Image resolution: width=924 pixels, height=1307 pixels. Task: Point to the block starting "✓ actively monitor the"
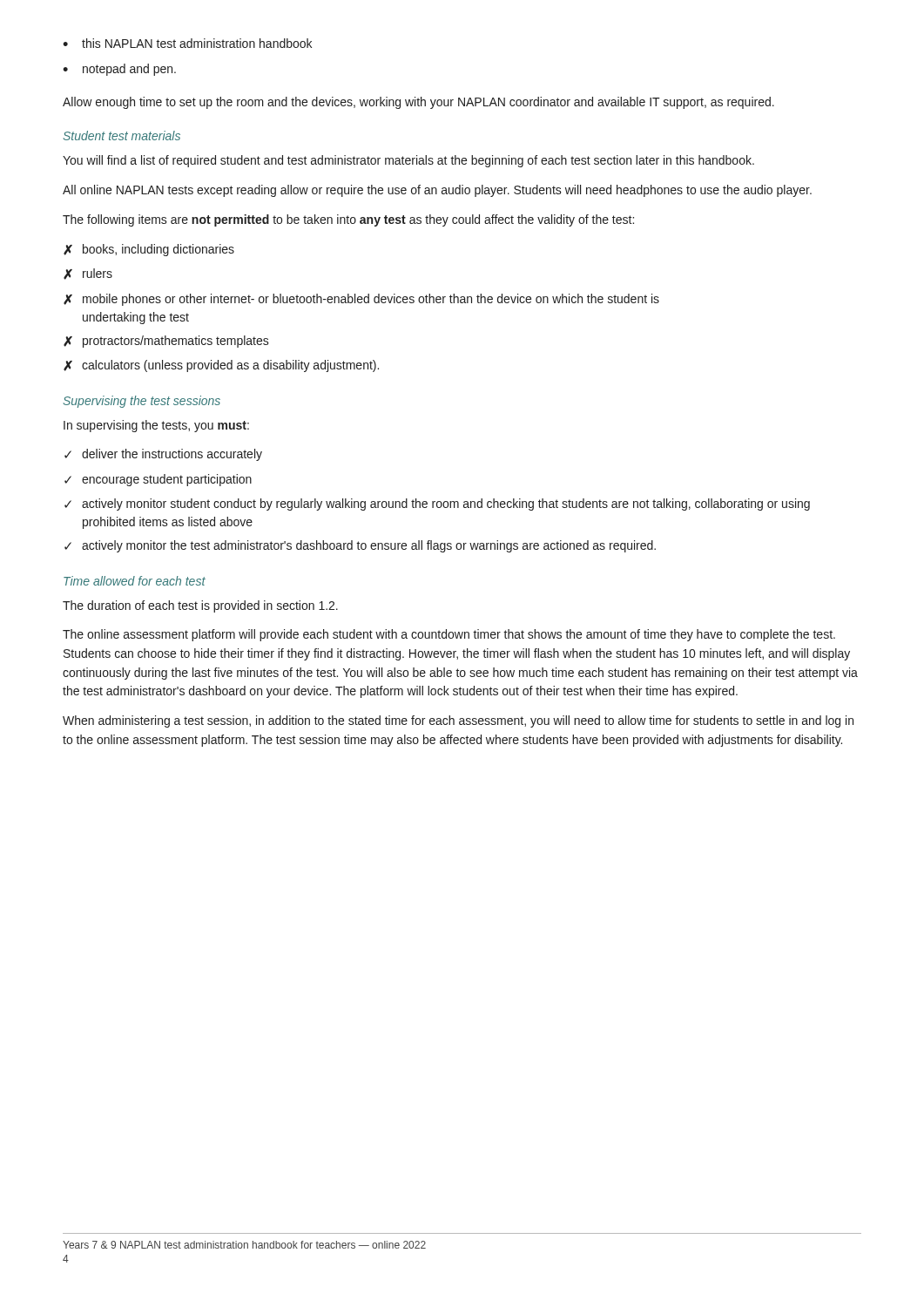point(462,547)
